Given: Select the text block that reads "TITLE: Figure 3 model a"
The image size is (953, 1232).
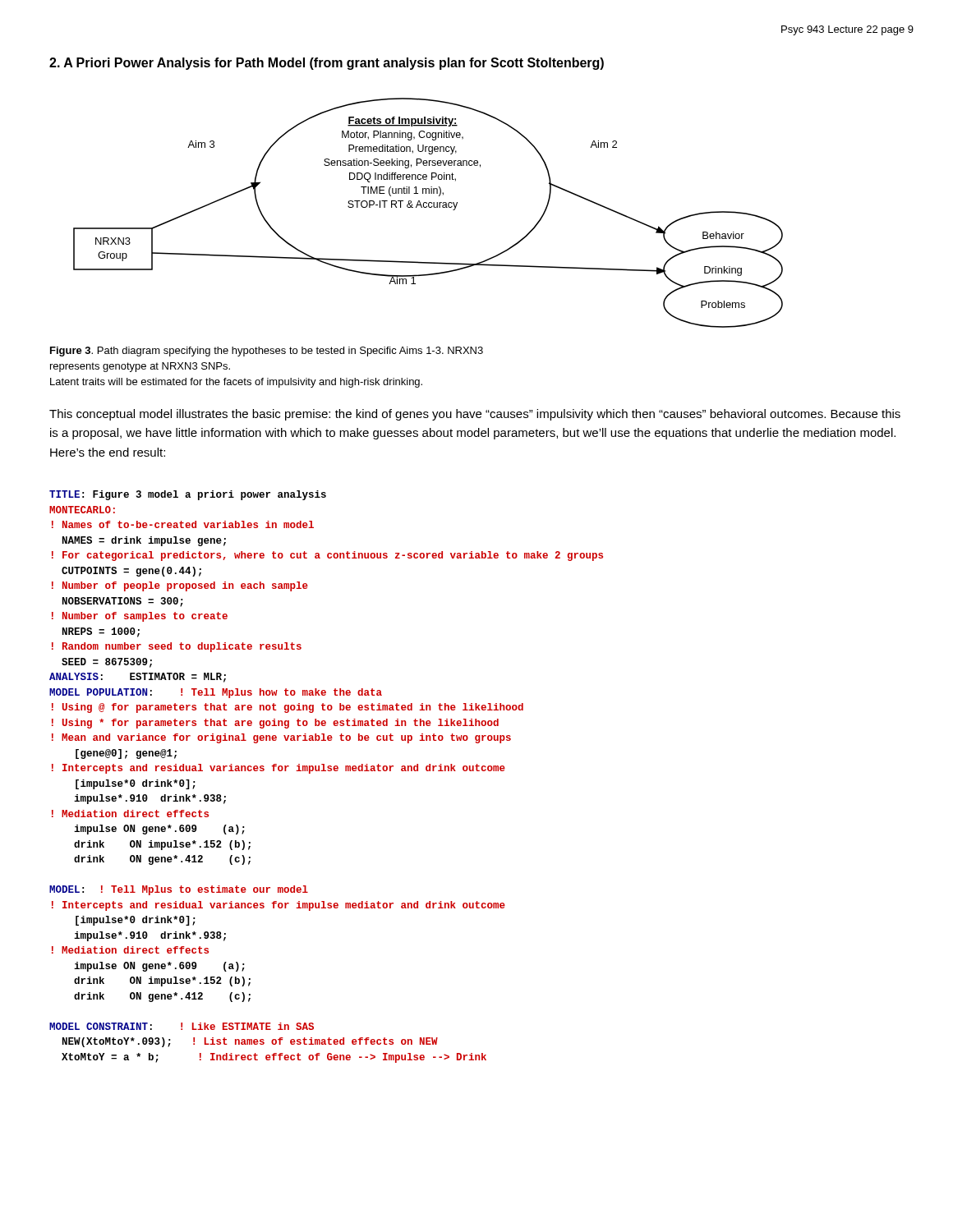Looking at the screenshot, I should [327, 776].
